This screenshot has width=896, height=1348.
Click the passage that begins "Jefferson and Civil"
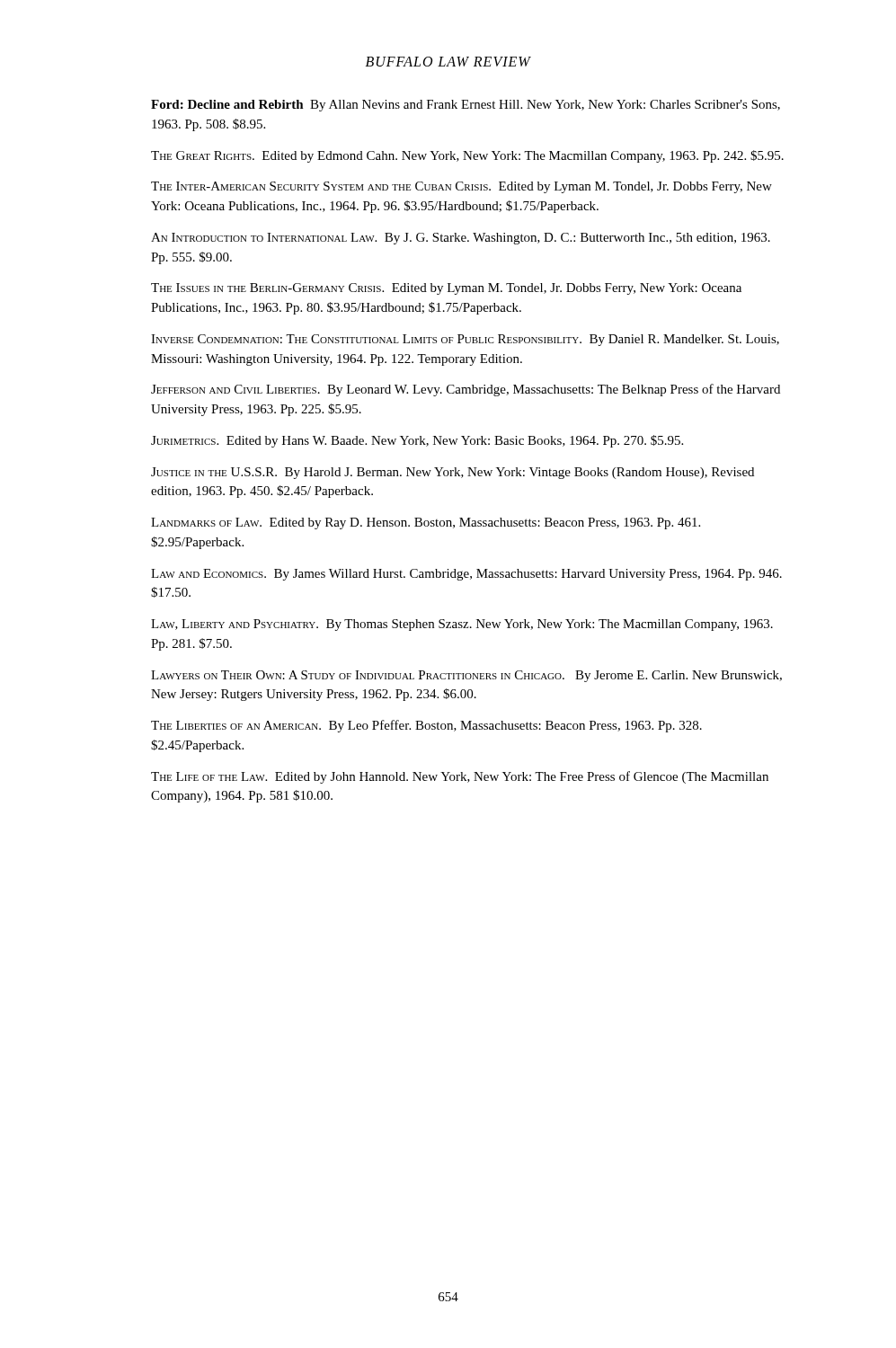click(448, 400)
